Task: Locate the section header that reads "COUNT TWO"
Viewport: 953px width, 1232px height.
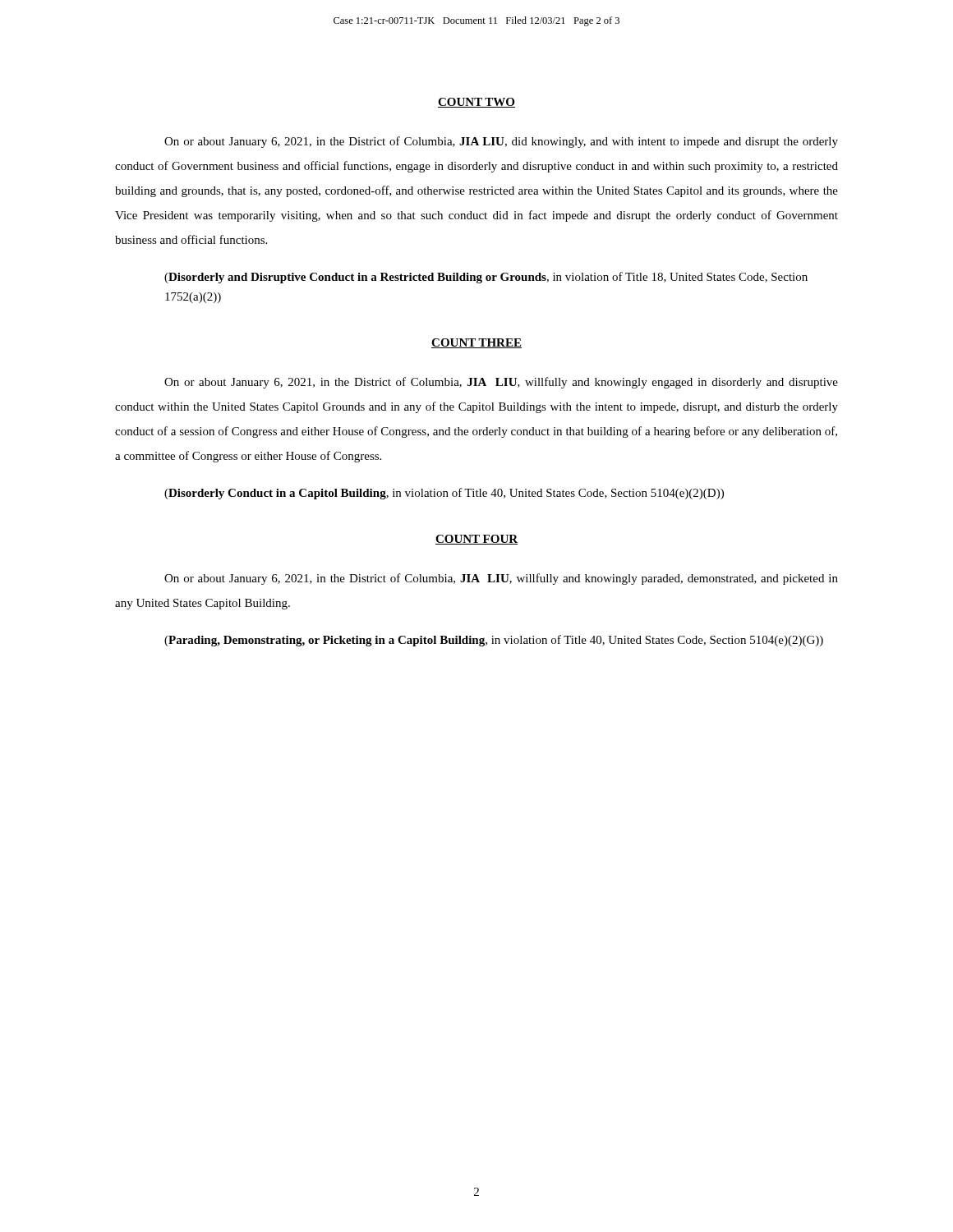Action: click(476, 102)
